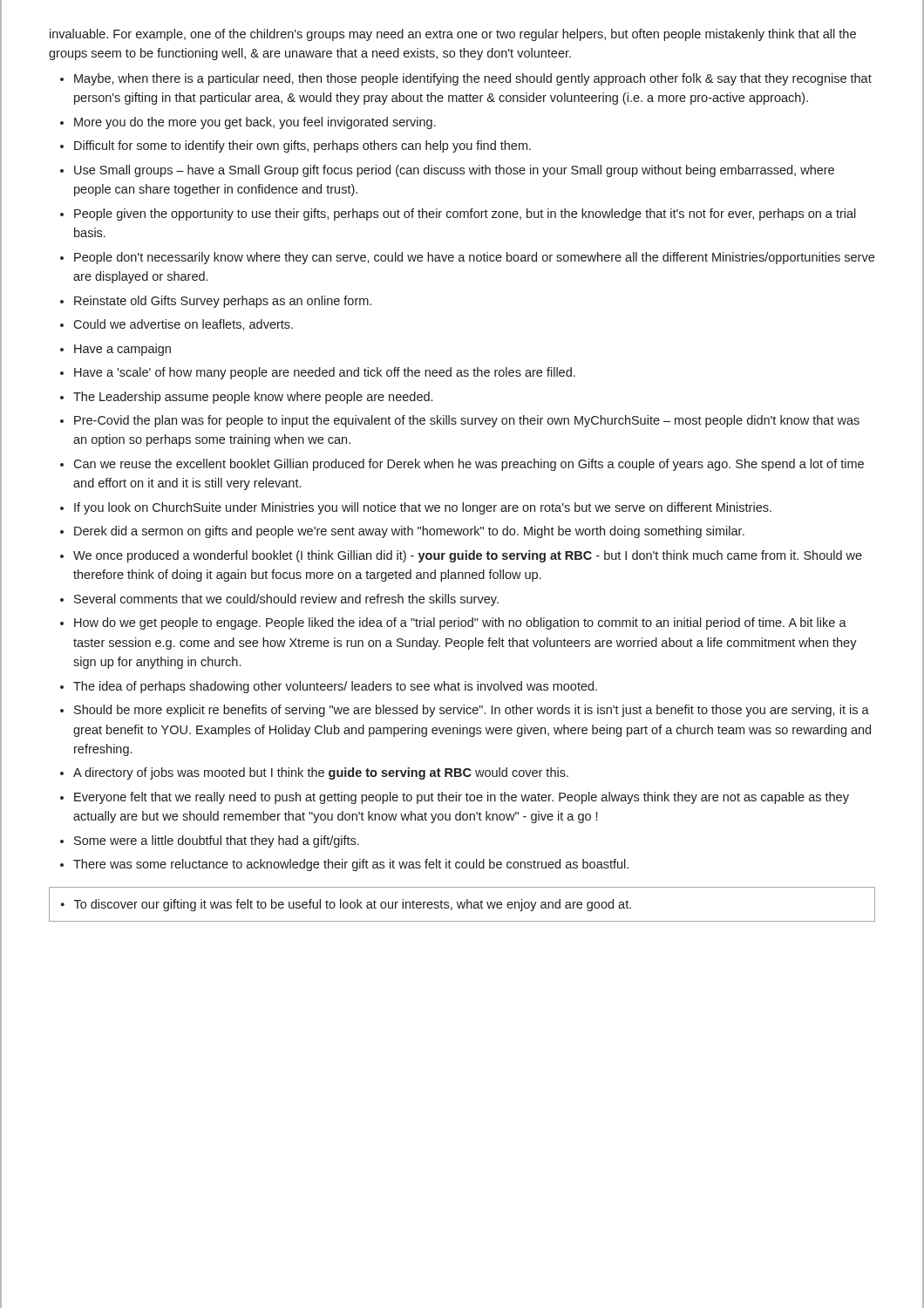This screenshot has width=924, height=1308.
Task: Find the region starting "Some were a little doubtful that"
Action: [x=217, y=840]
